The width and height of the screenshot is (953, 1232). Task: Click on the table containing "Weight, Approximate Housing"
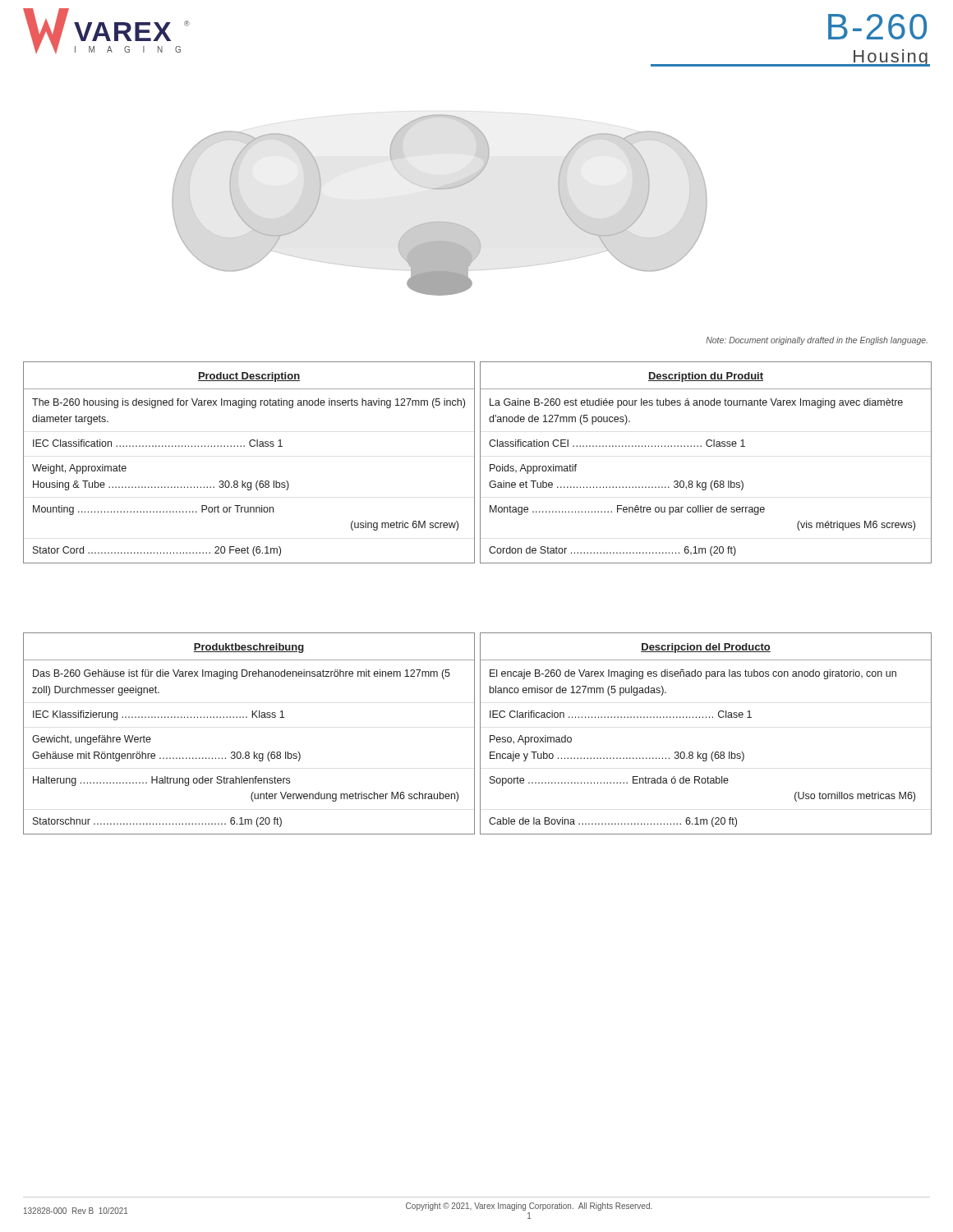[249, 462]
